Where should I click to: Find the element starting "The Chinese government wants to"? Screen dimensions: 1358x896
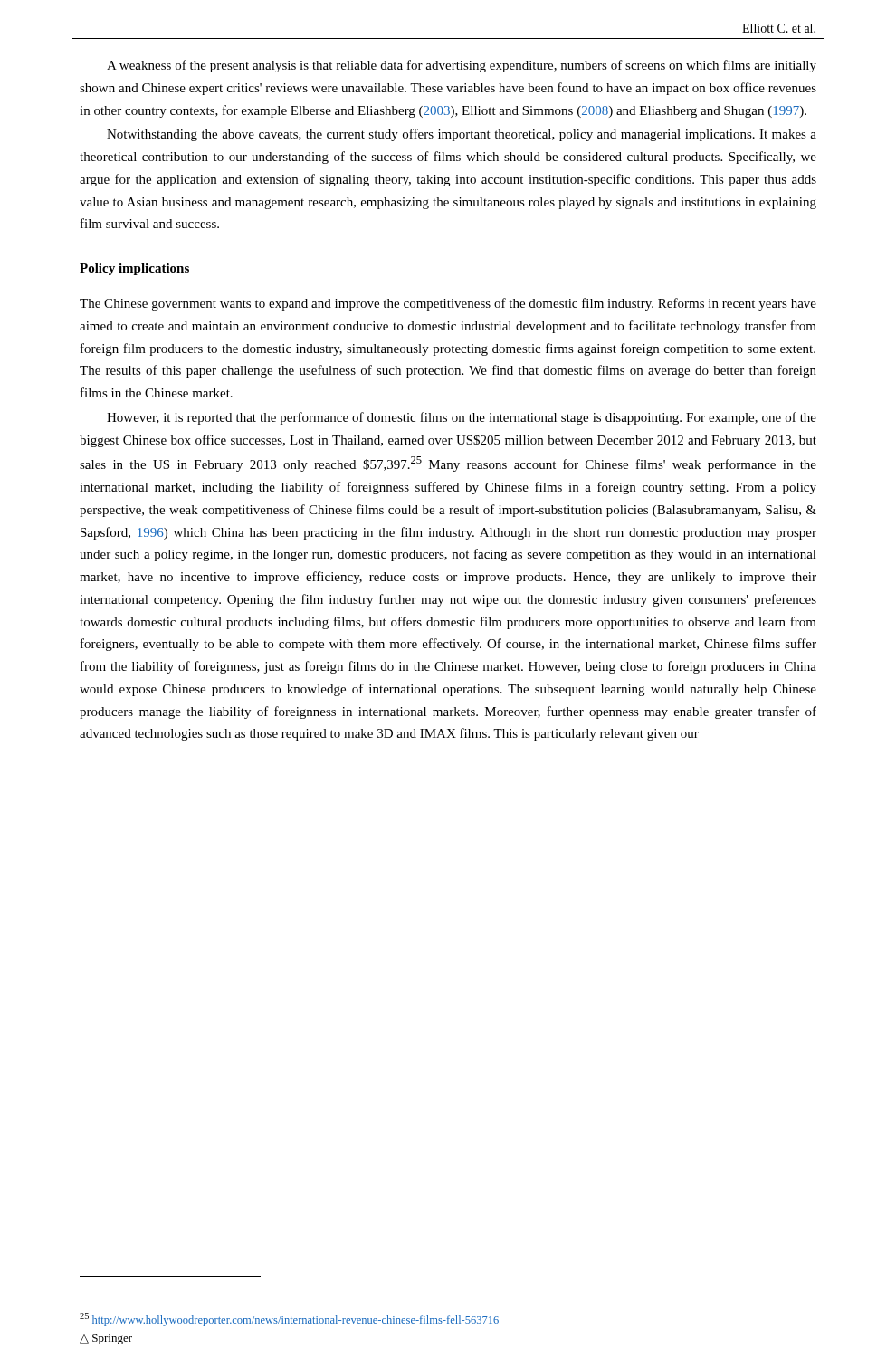coord(448,348)
